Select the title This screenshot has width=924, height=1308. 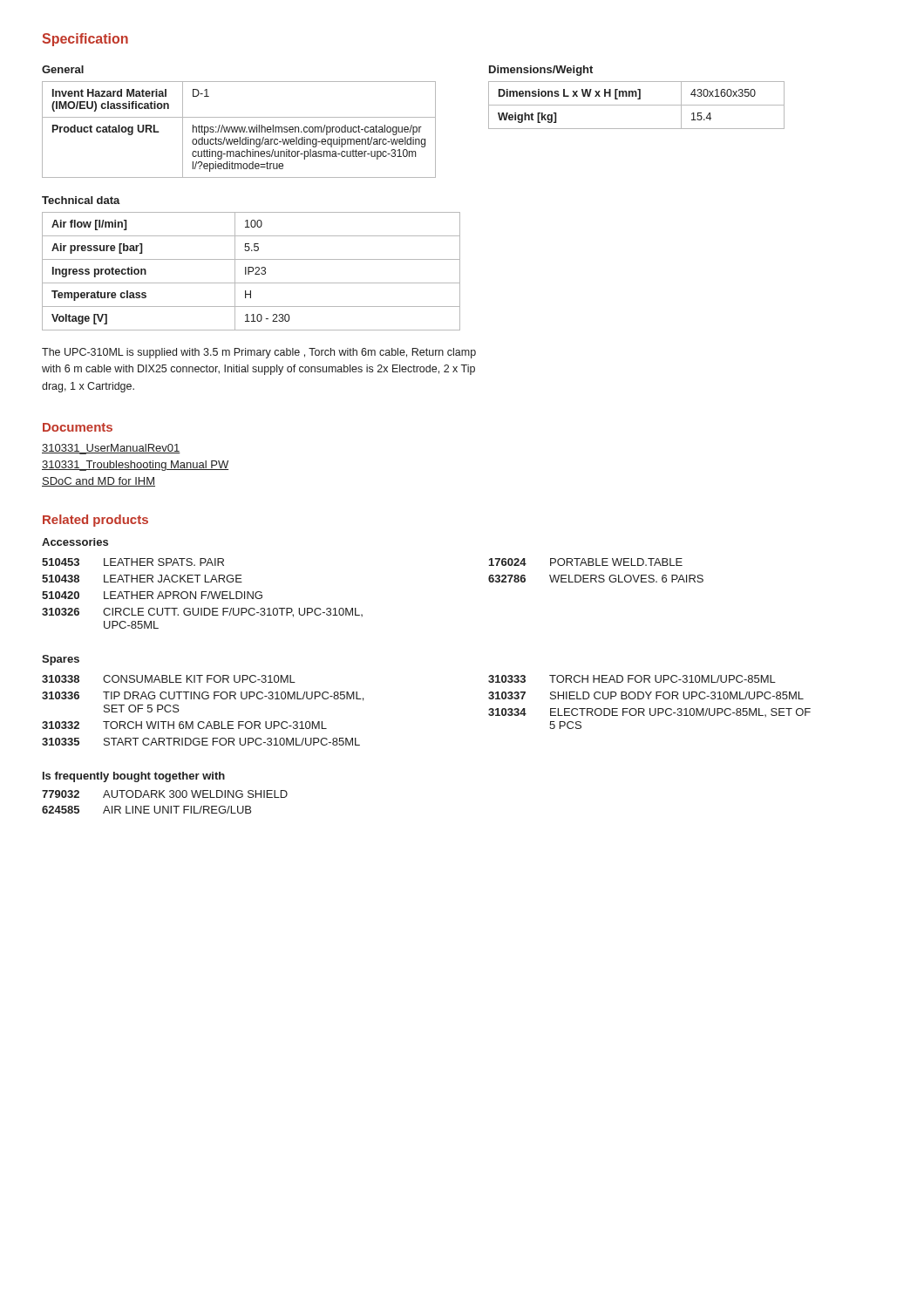pos(85,39)
